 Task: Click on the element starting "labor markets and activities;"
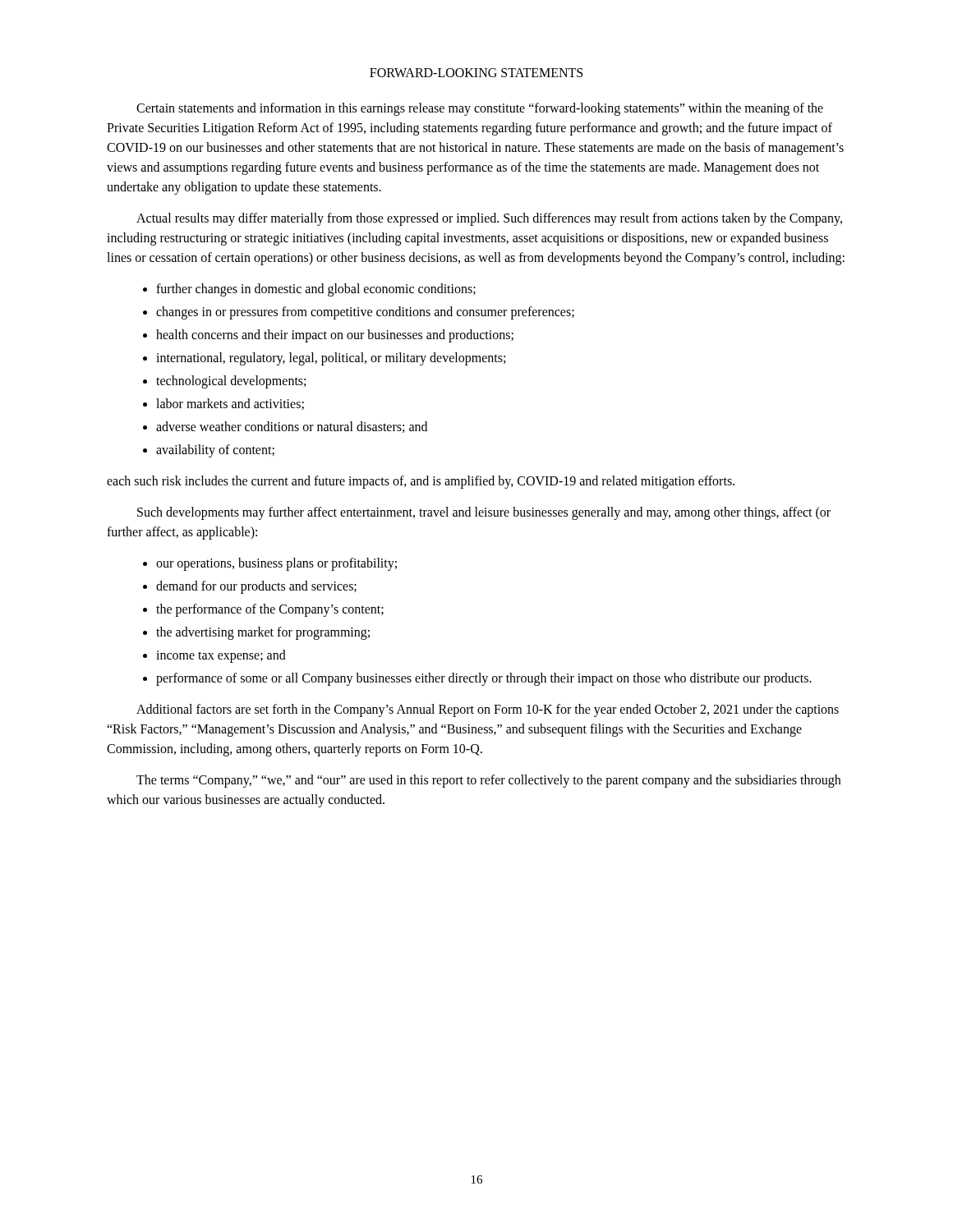click(230, 404)
